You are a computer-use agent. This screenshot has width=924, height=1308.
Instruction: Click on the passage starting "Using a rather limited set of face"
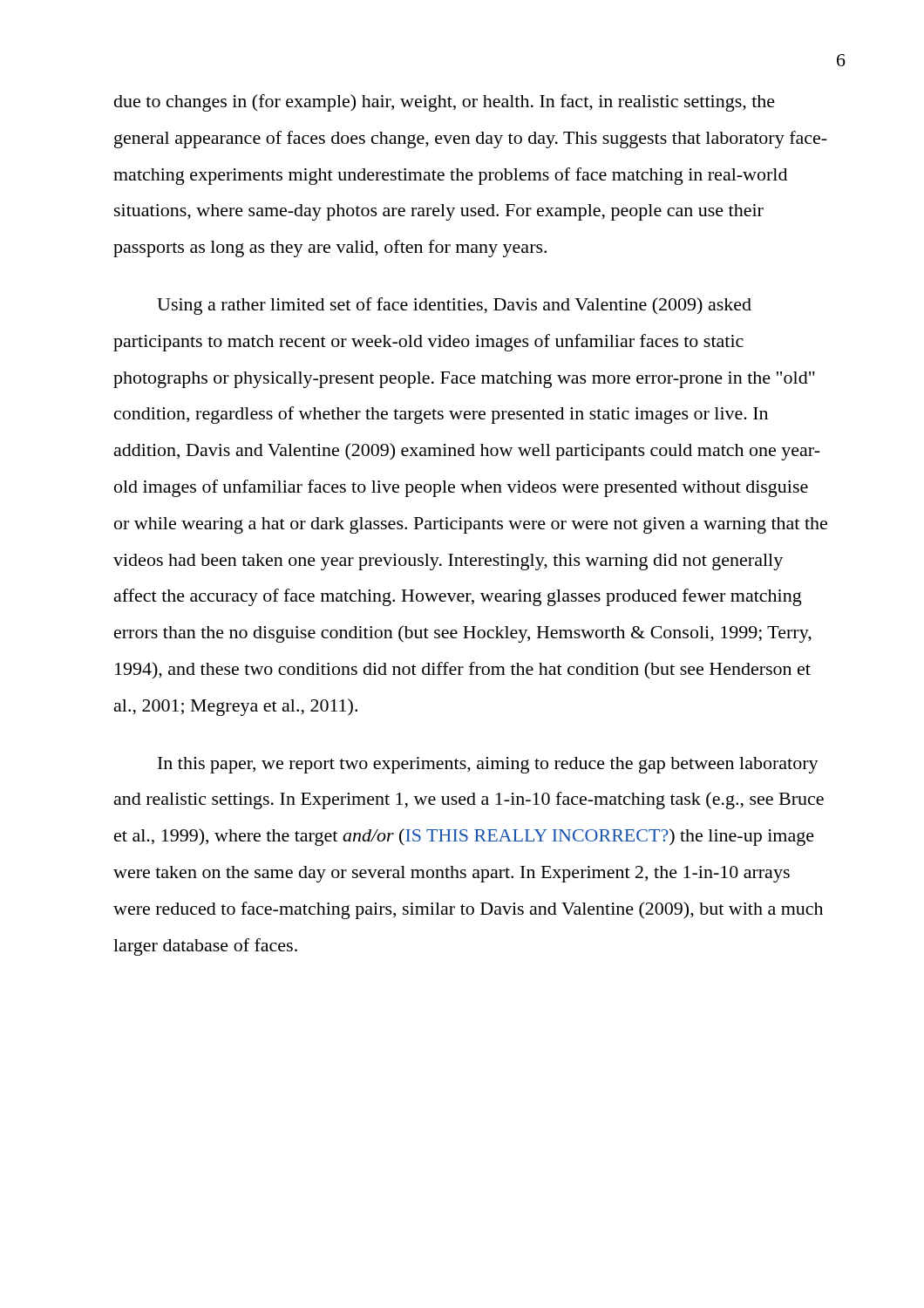[x=454, y=306]
